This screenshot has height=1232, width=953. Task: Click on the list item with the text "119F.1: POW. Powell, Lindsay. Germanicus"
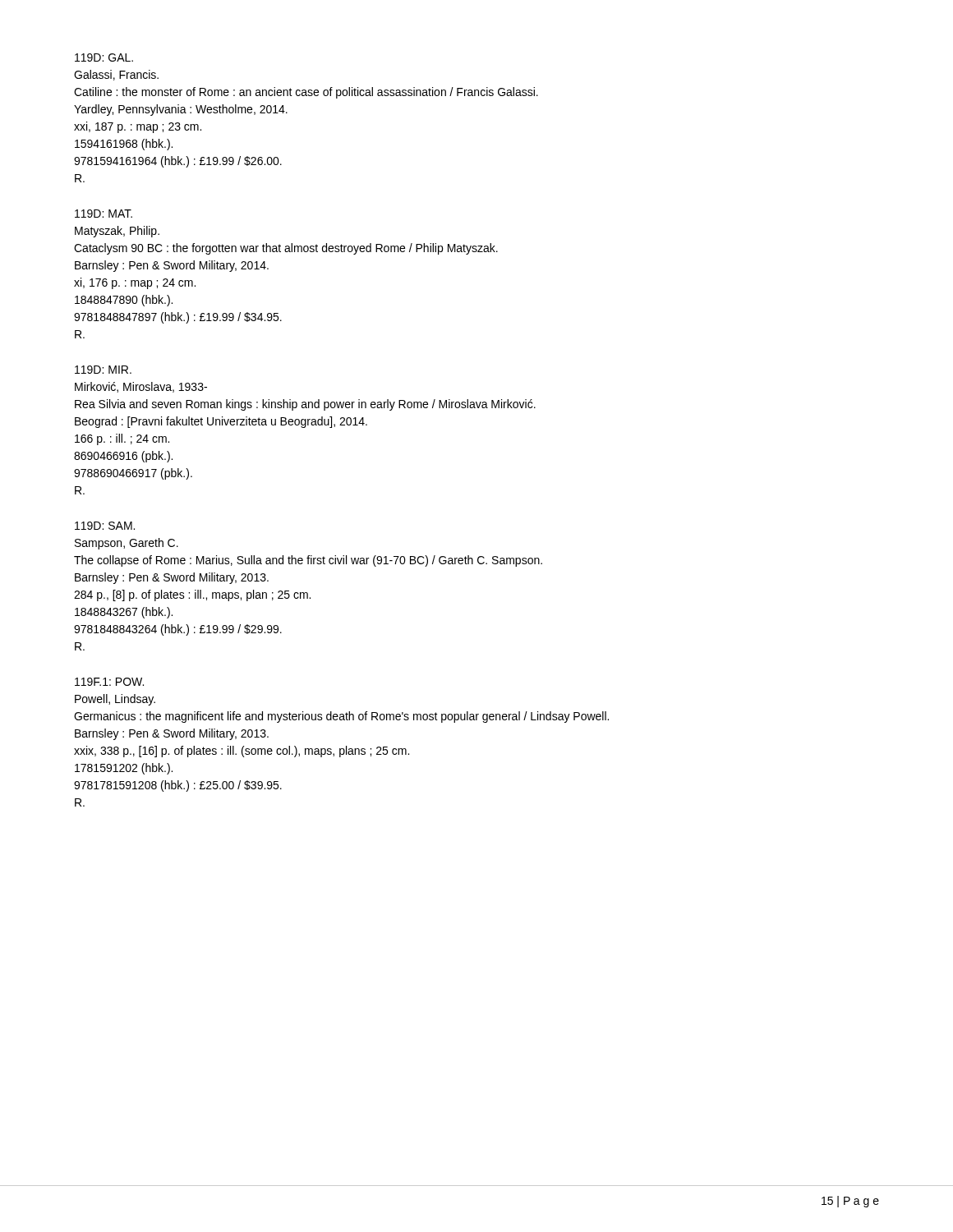tap(109, 682)
